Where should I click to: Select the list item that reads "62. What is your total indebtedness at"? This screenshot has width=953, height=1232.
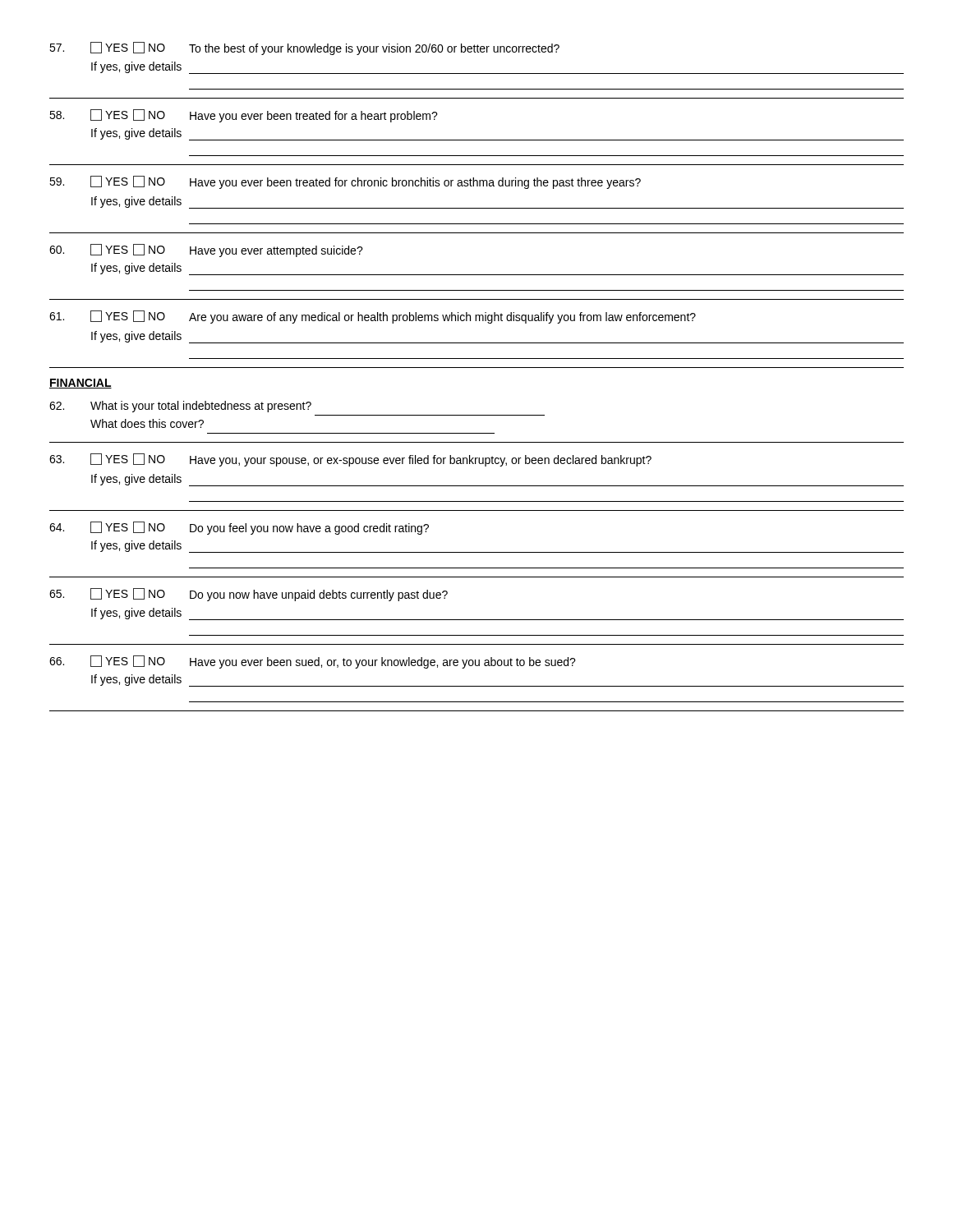coord(476,420)
